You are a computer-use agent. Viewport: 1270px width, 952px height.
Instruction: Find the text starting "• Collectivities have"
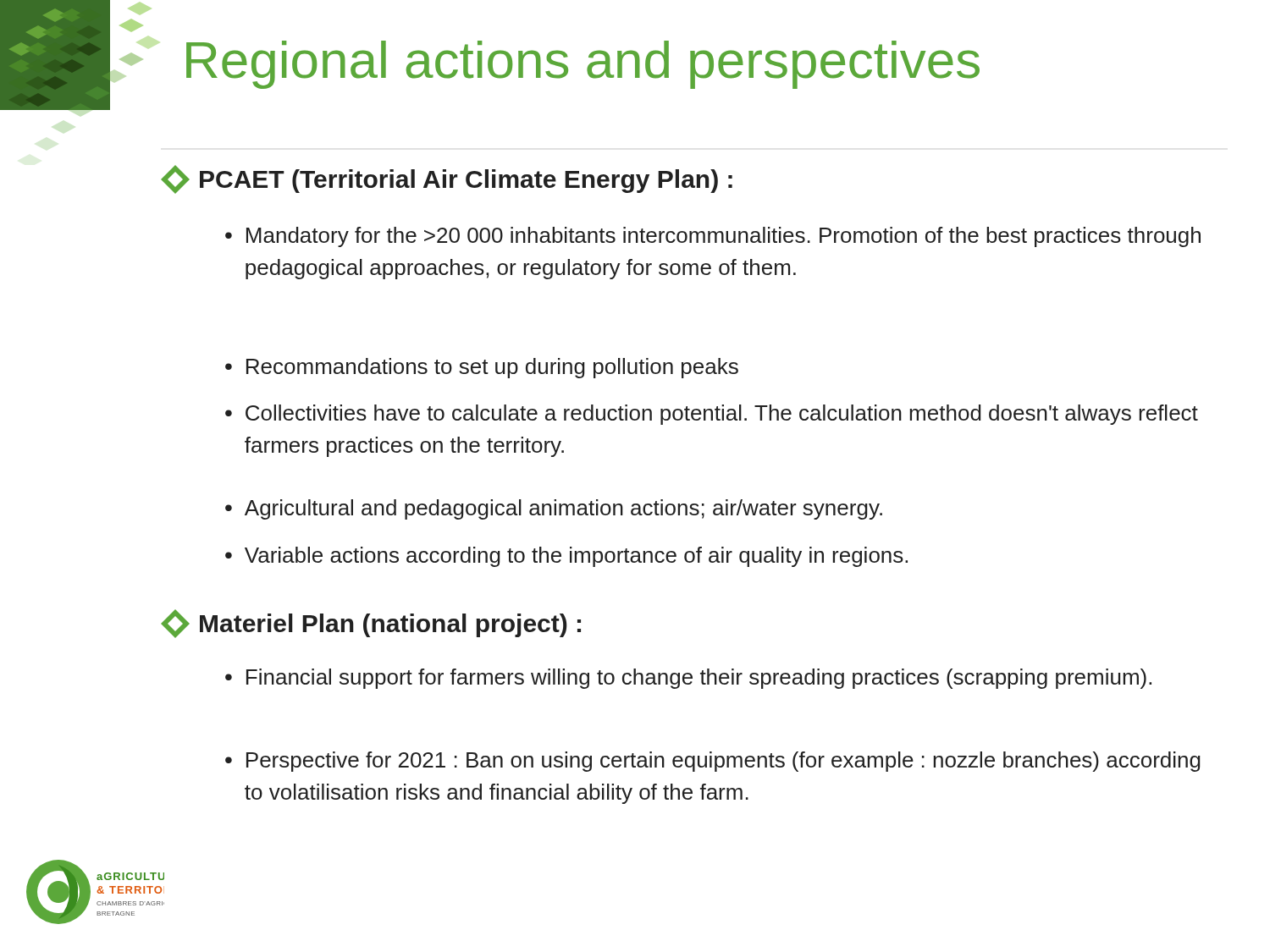[x=722, y=430]
